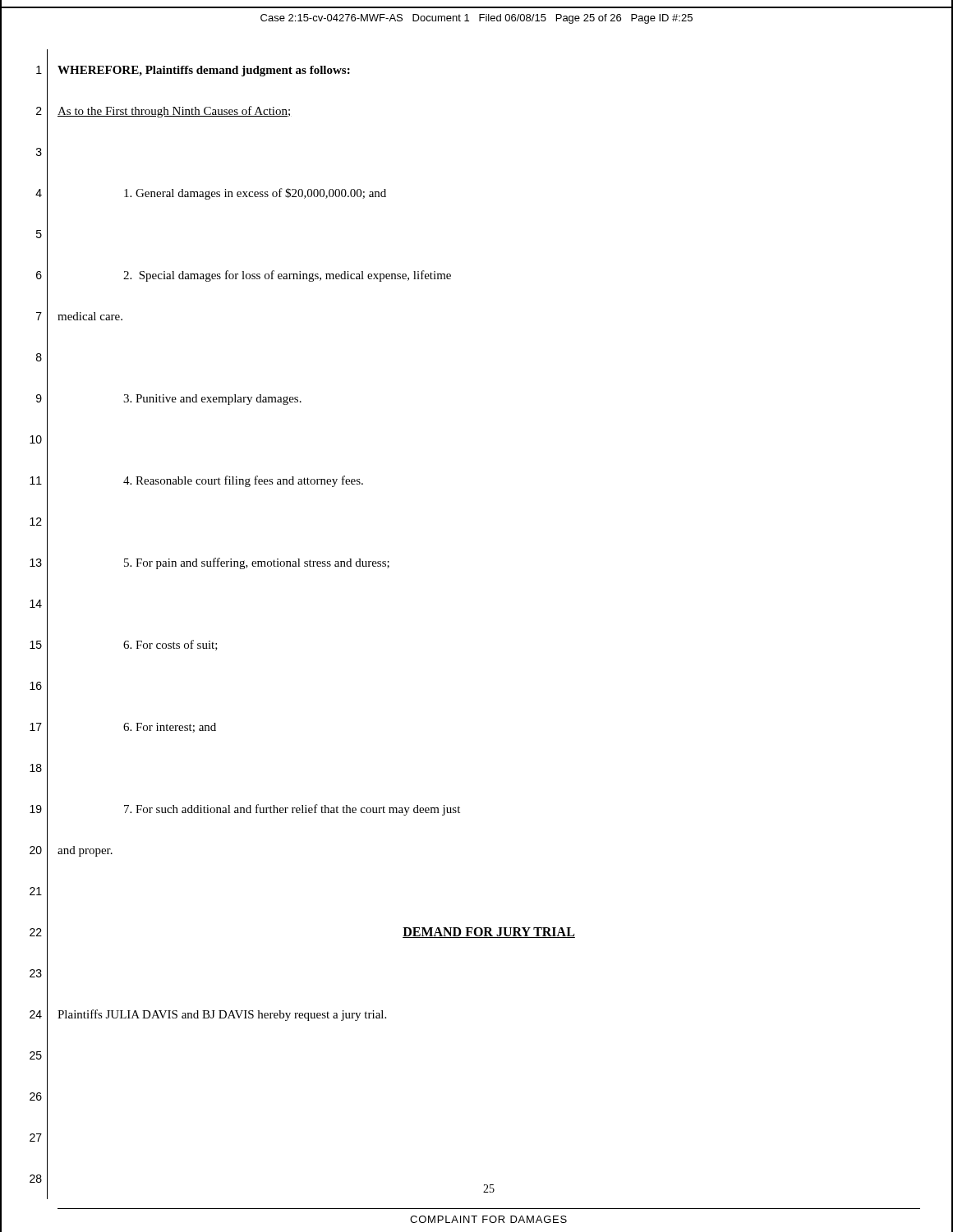This screenshot has height=1232, width=953.
Task: Find "6. For interest; and" on this page
Action: coord(170,726)
